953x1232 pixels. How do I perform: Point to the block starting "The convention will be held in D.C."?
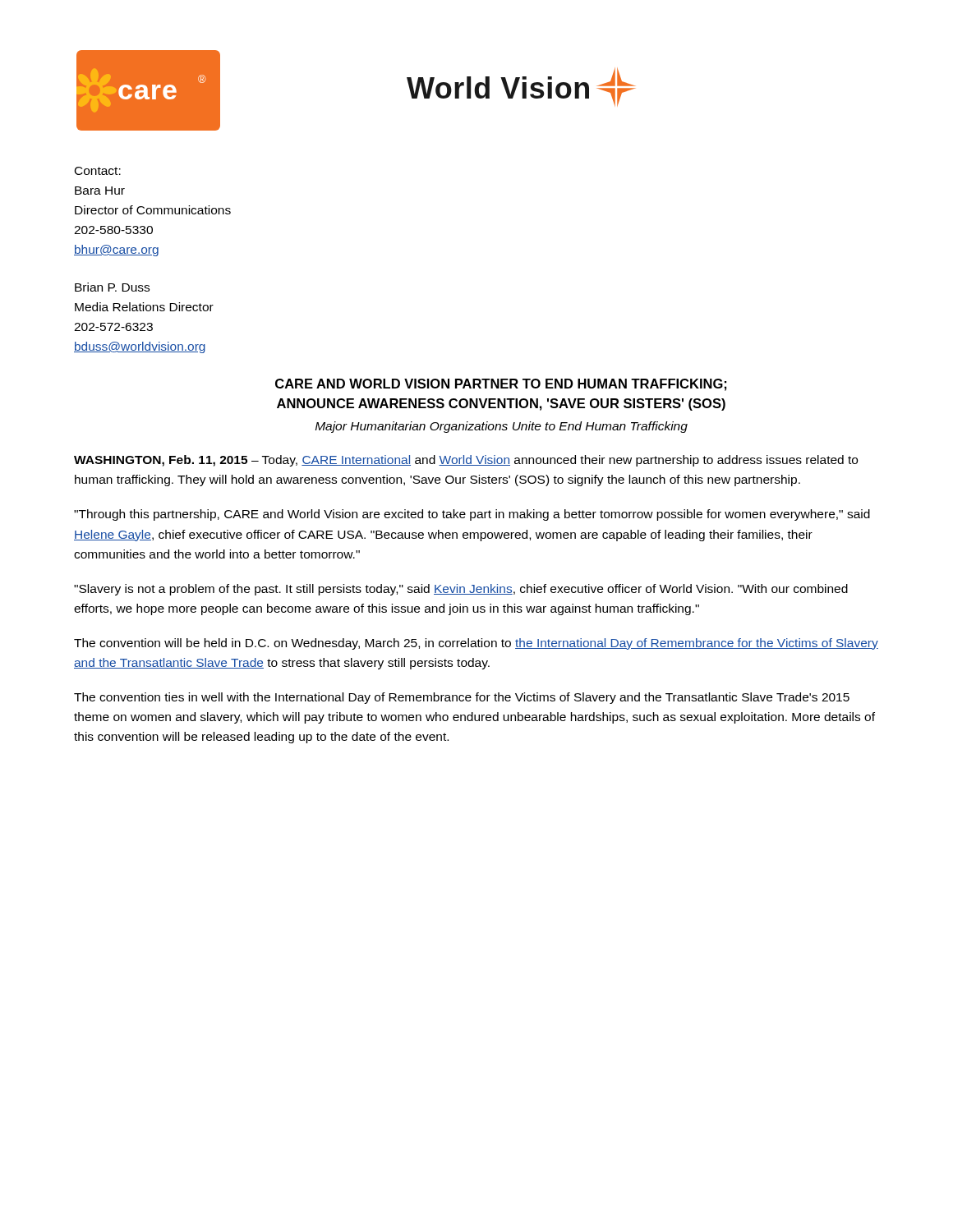point(476,652)
